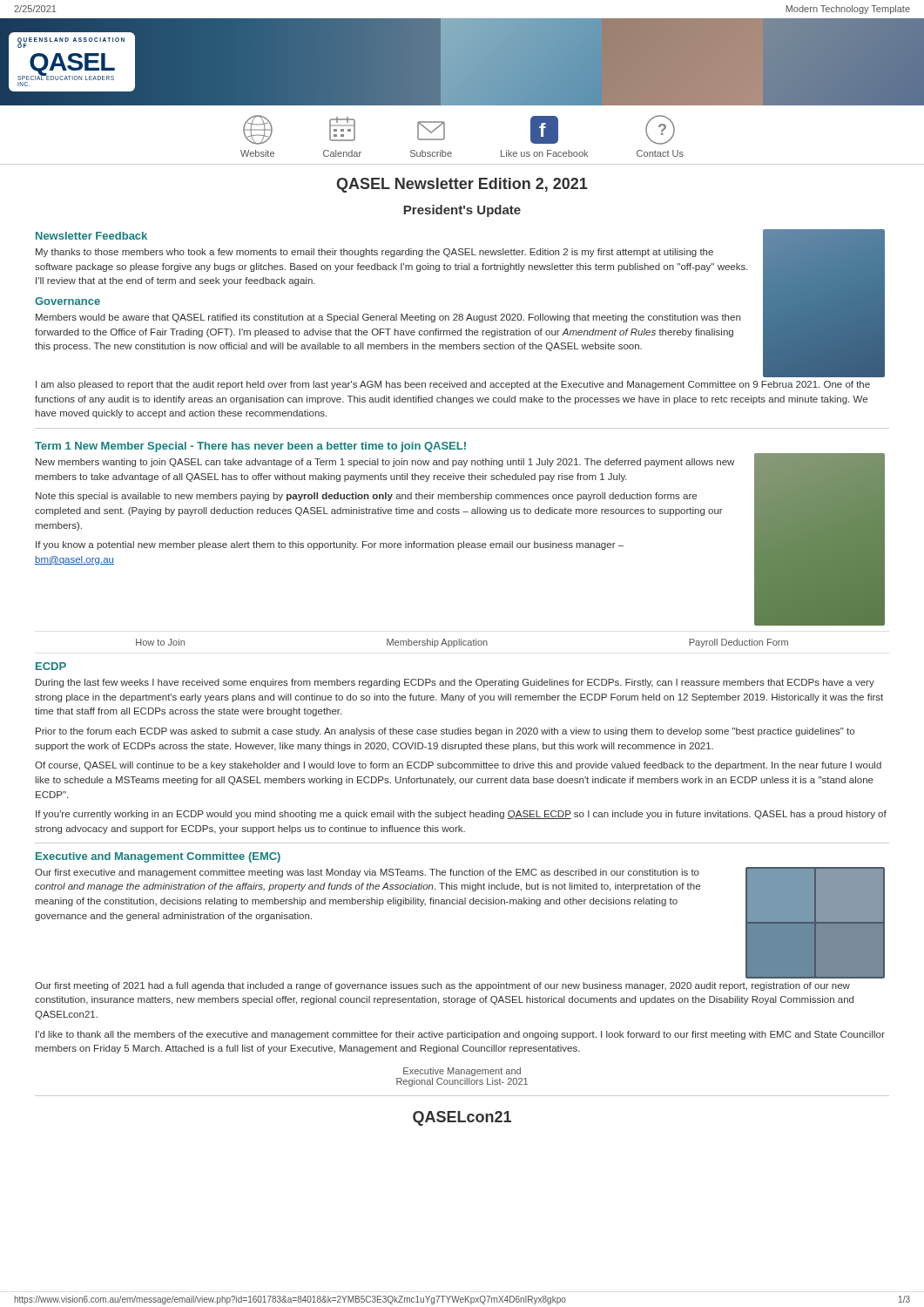
Task: Locate the infographic
Action: pos(462,135)
